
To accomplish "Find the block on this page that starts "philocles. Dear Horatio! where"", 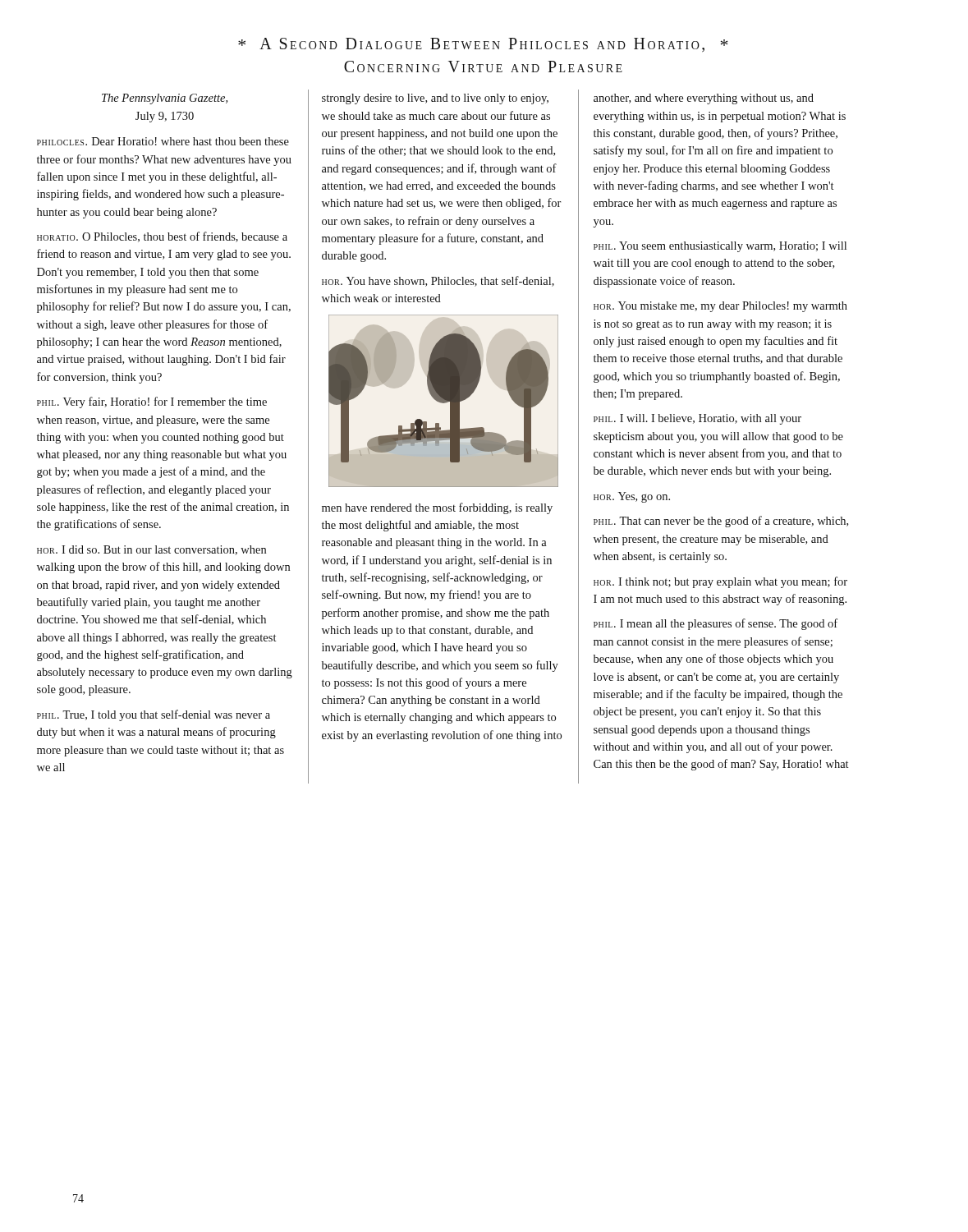I will click(164, 176).
